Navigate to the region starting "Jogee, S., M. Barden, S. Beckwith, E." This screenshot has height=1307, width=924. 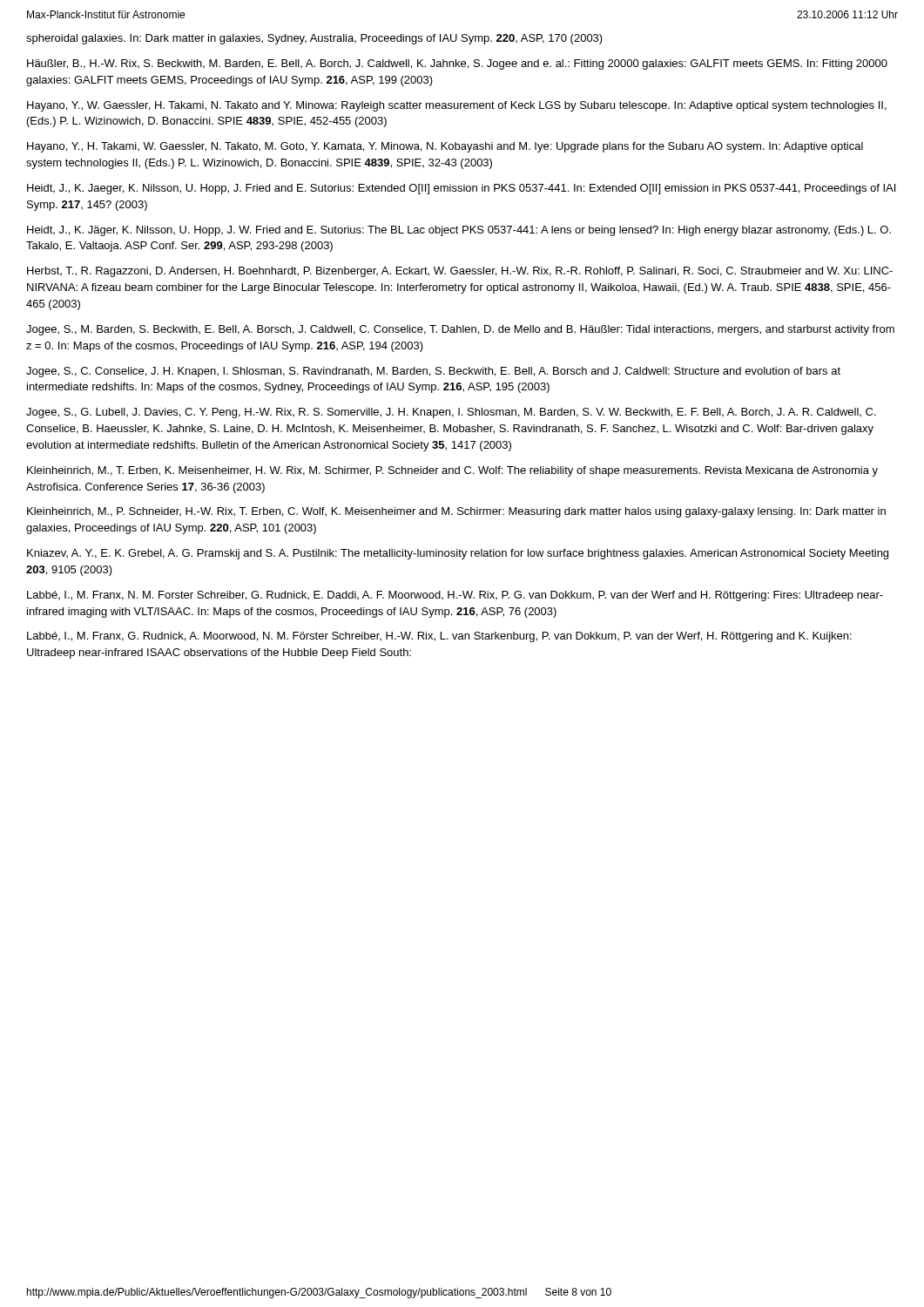pos(461,337)
